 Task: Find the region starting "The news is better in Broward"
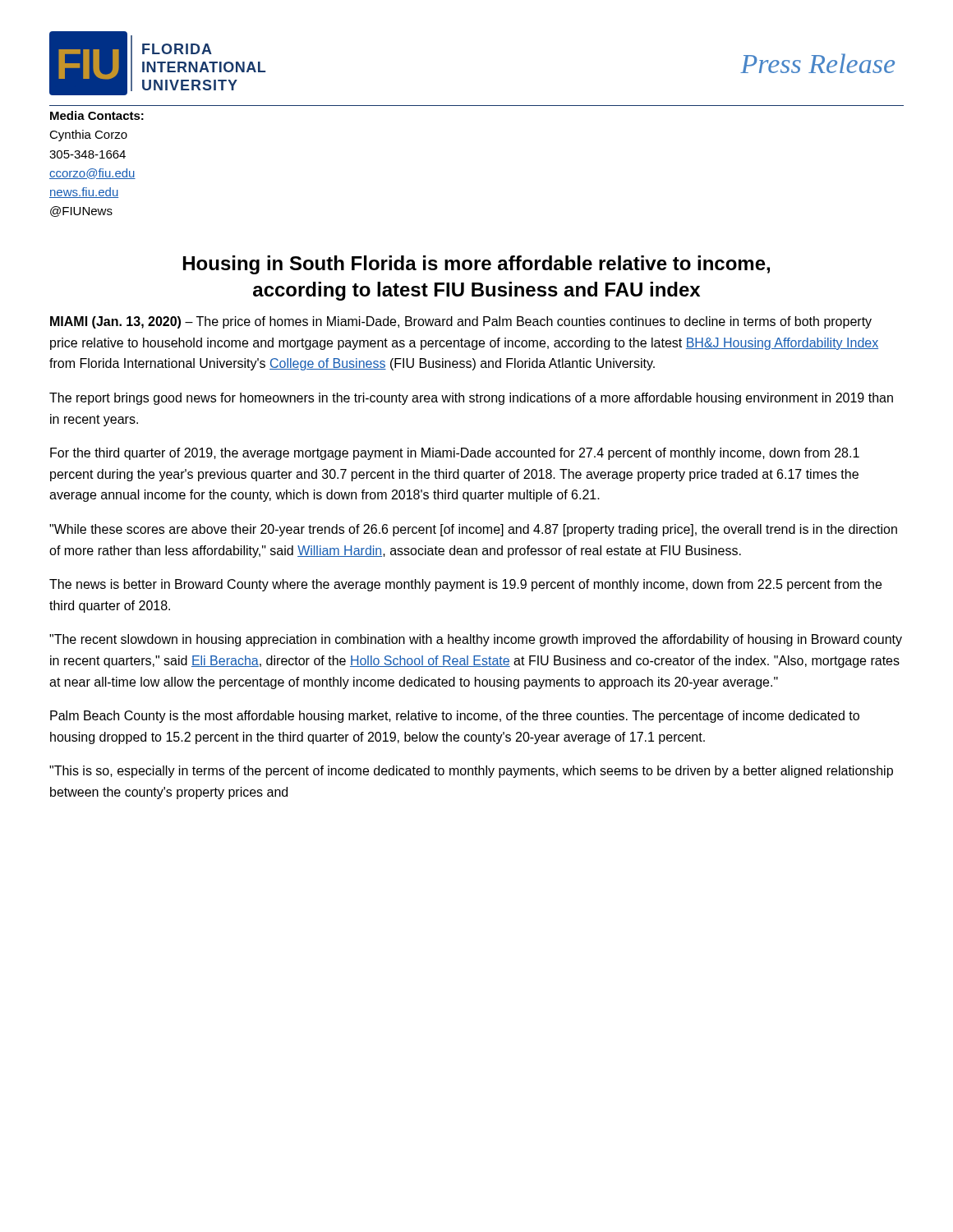[x=476, y=595]
